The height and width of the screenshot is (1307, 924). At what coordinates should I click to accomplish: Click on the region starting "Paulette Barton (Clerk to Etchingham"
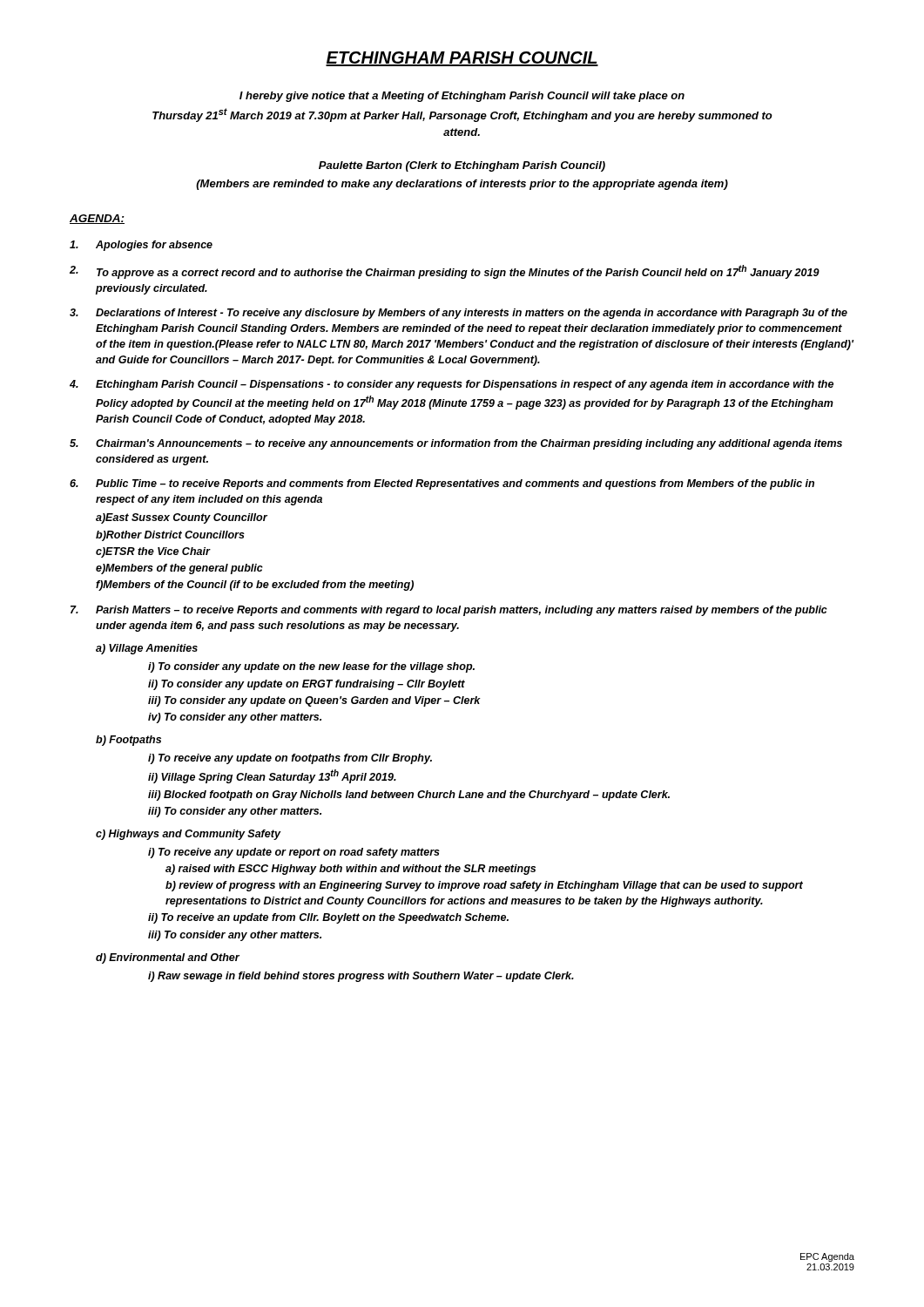[462, 174]
